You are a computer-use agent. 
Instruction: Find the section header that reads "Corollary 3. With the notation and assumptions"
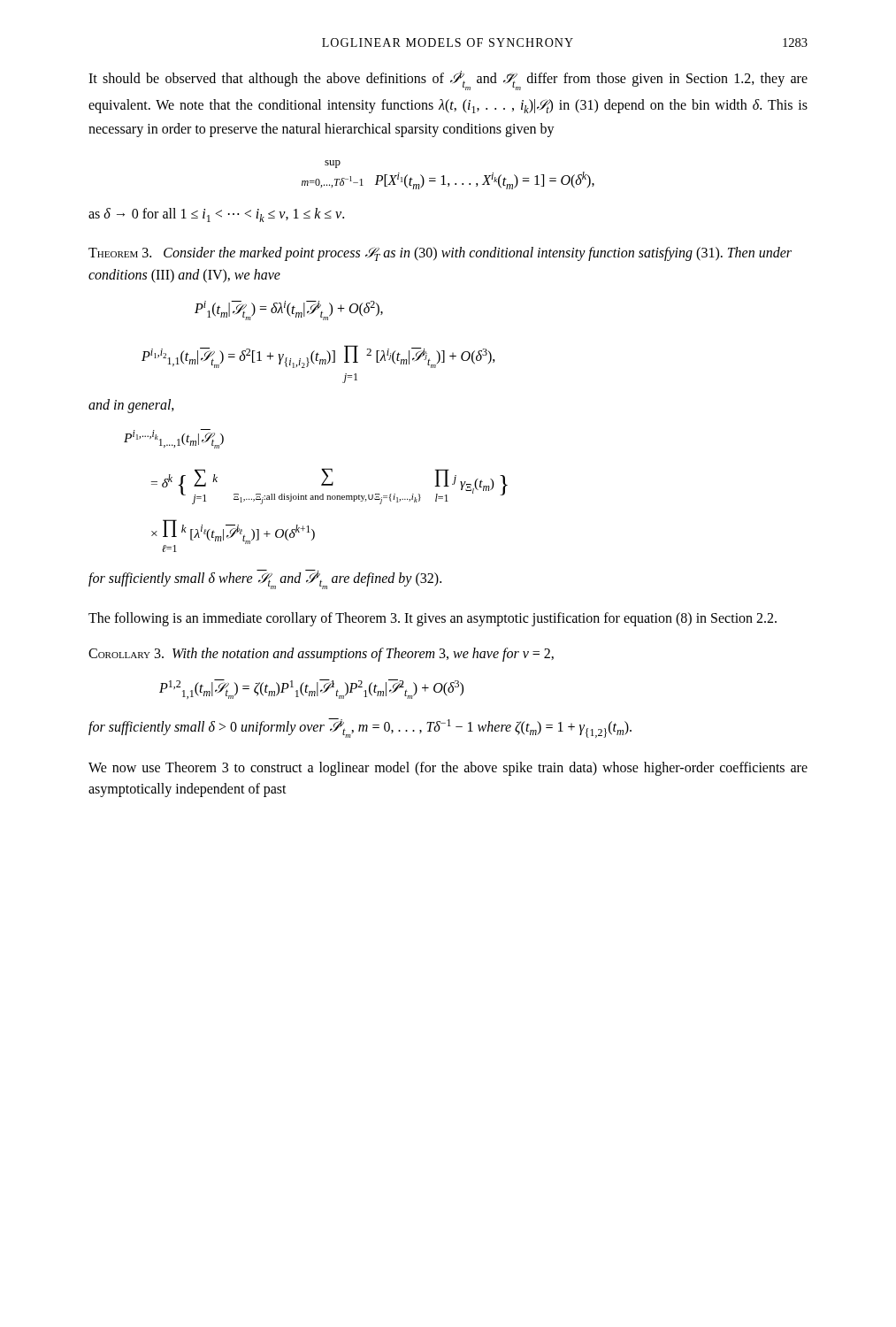(321, 653)
